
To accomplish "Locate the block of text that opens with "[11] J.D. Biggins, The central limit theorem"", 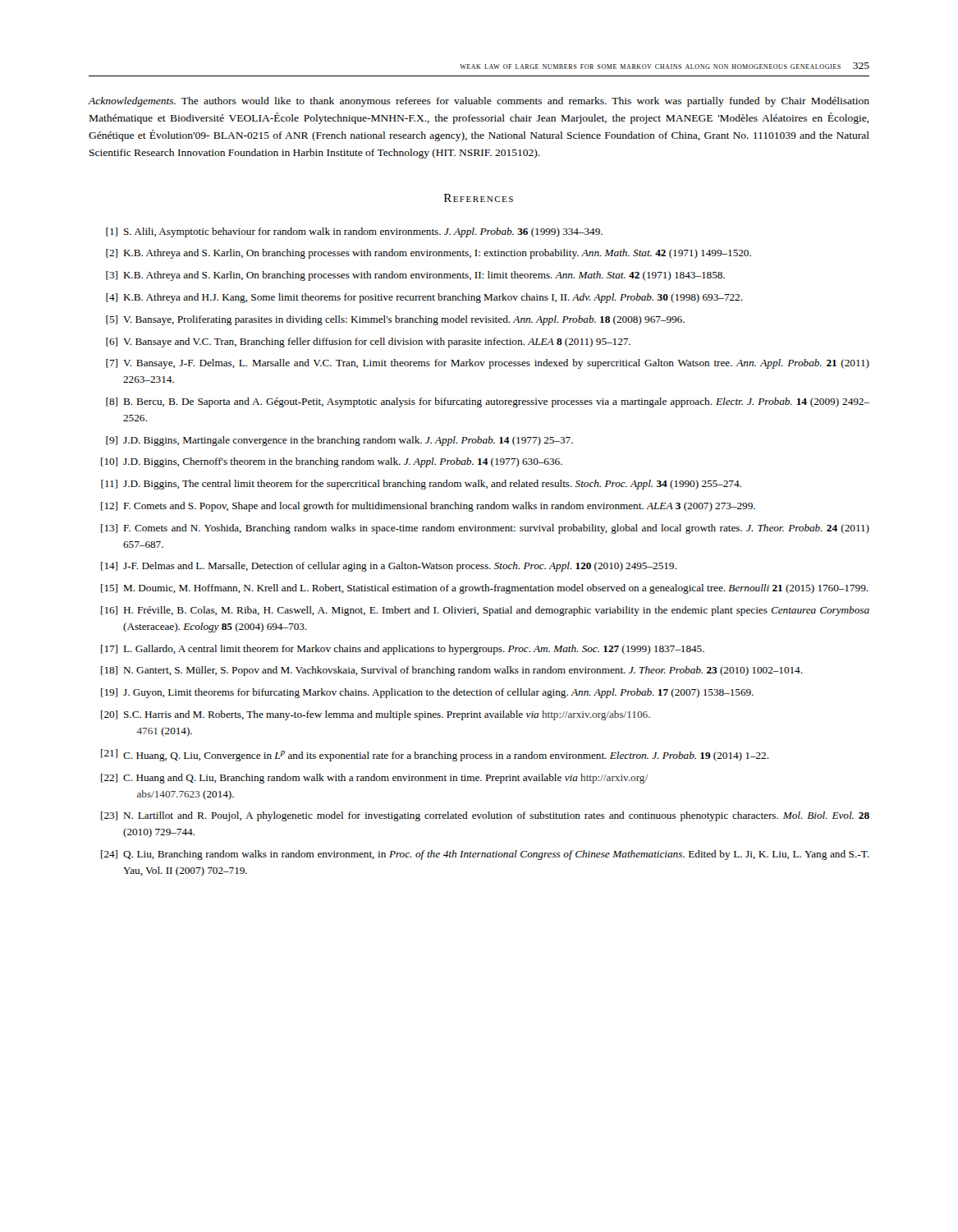I will 479,484.
